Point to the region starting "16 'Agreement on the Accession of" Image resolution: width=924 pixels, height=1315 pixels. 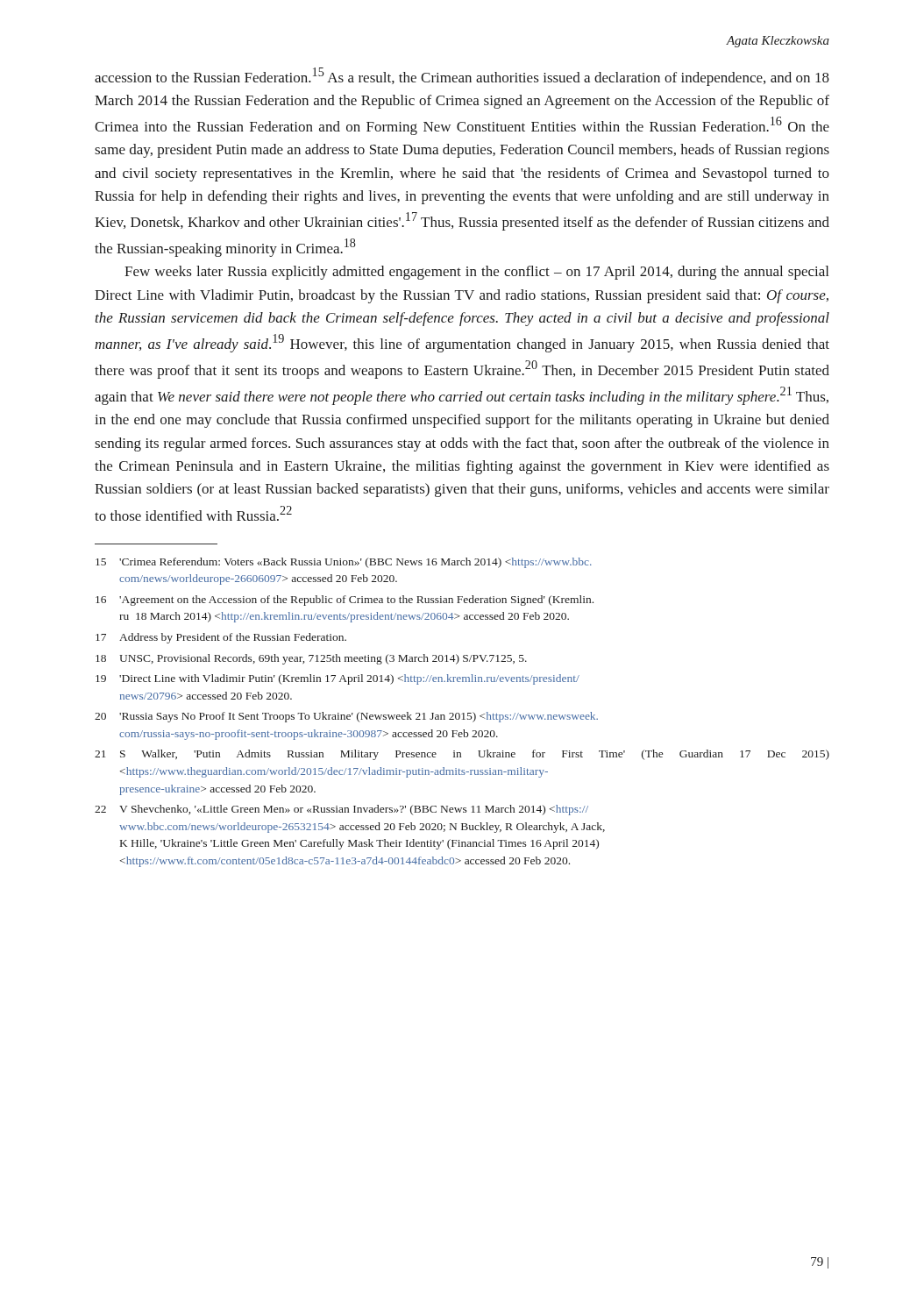pos(462,608)
